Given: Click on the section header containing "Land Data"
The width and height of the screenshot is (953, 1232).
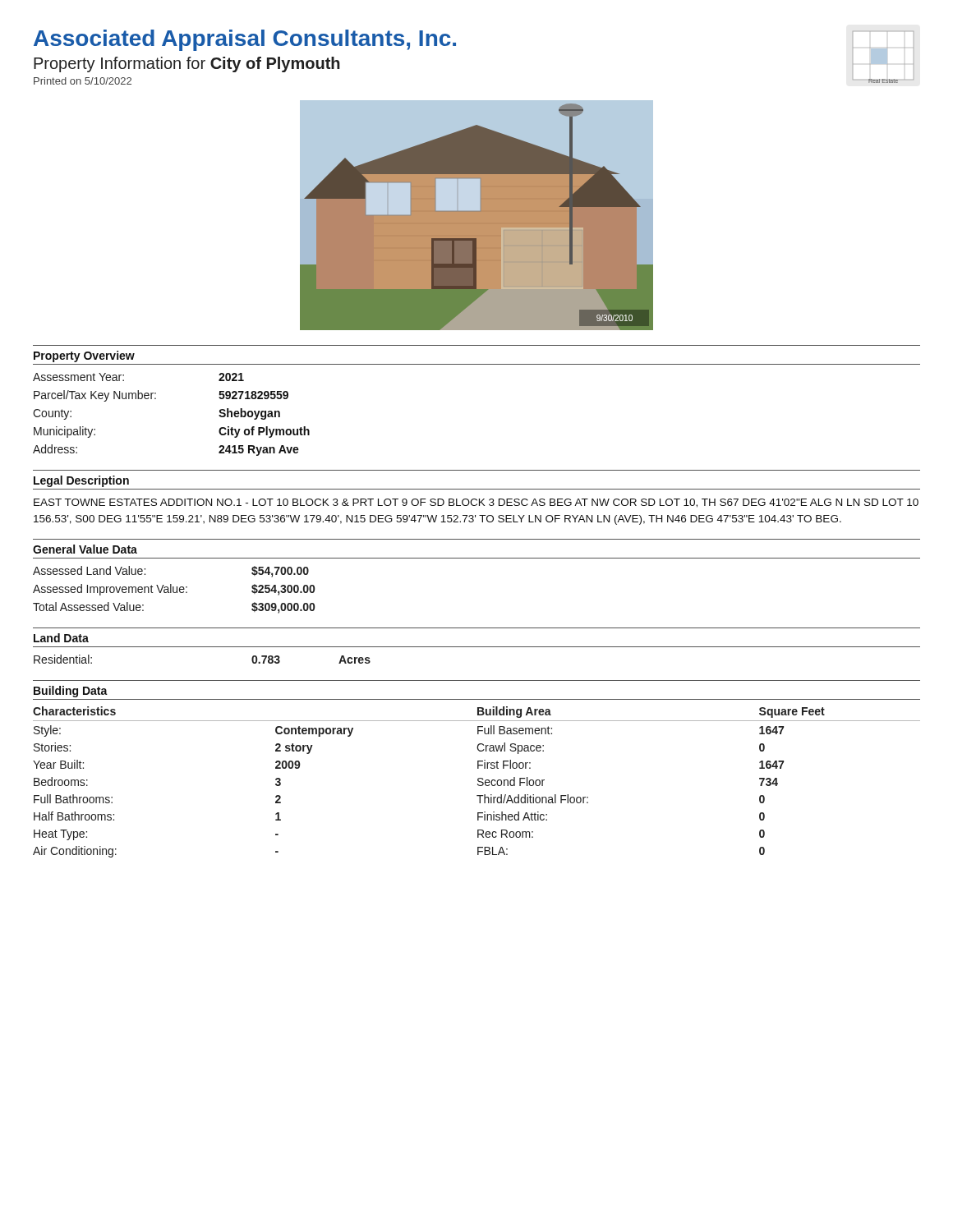Looking at the screenshot, I should coord(61,638).
